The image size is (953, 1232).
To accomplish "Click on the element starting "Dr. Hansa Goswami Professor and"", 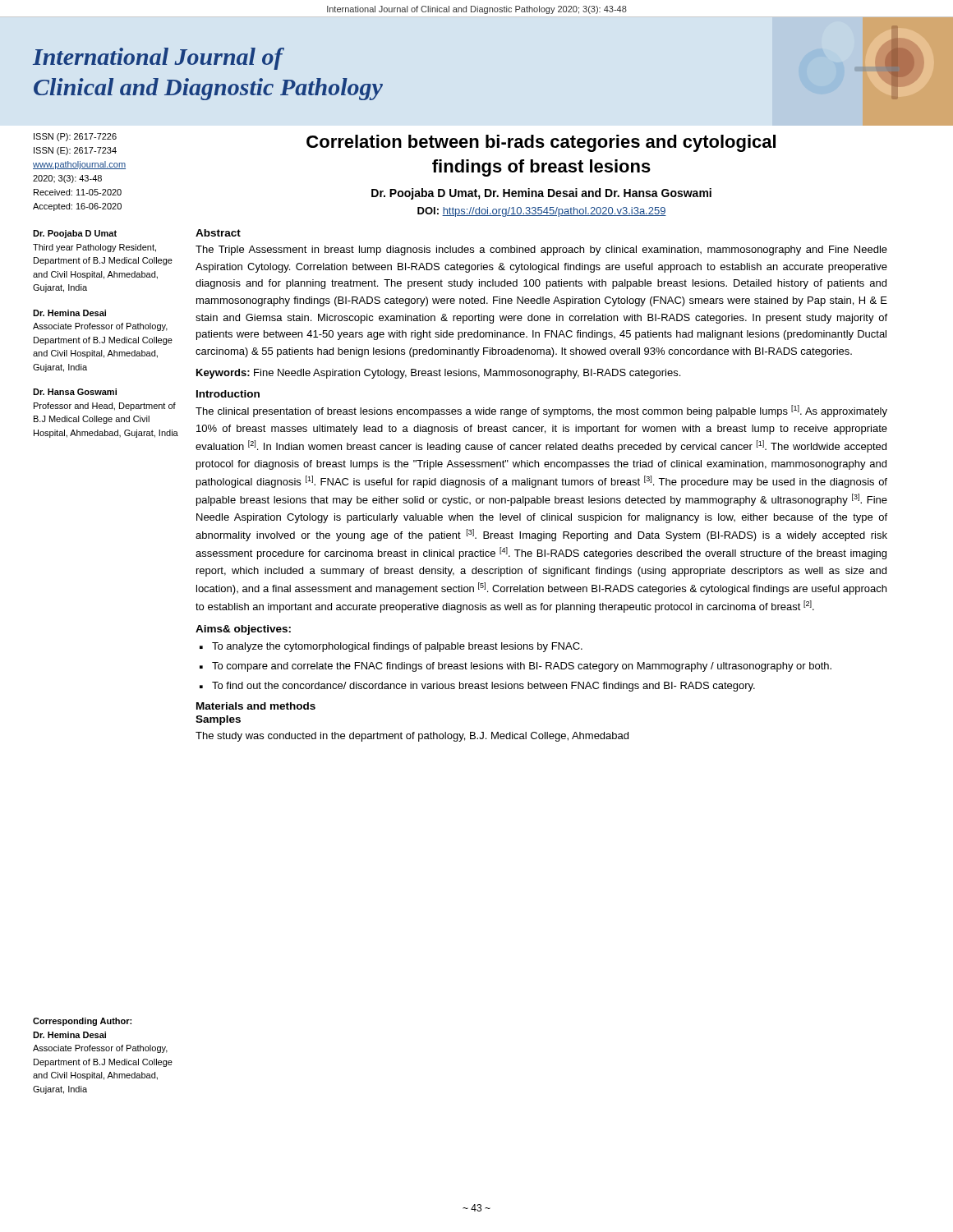I will (105, 412).
